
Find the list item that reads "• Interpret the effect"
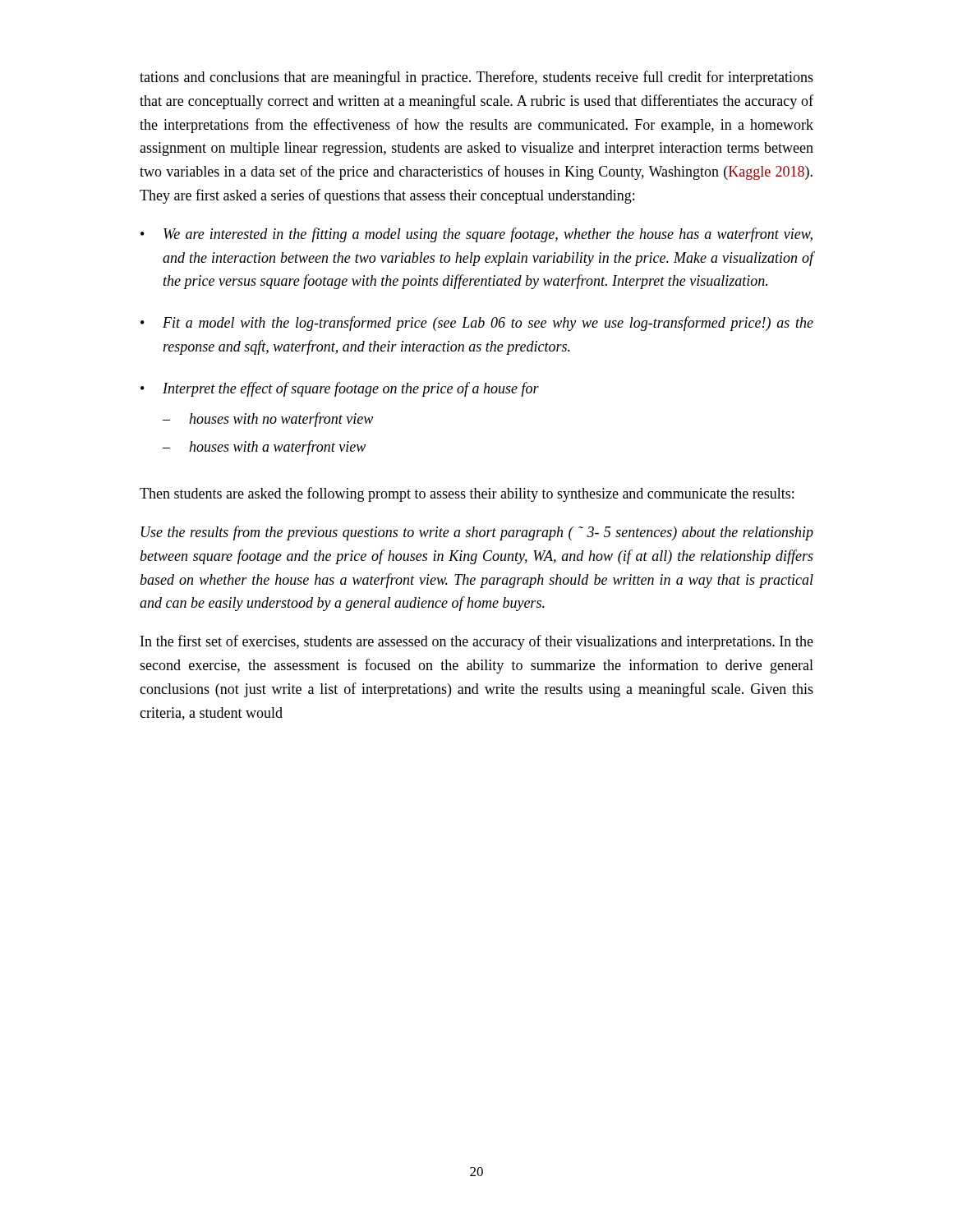click(340, 389)
